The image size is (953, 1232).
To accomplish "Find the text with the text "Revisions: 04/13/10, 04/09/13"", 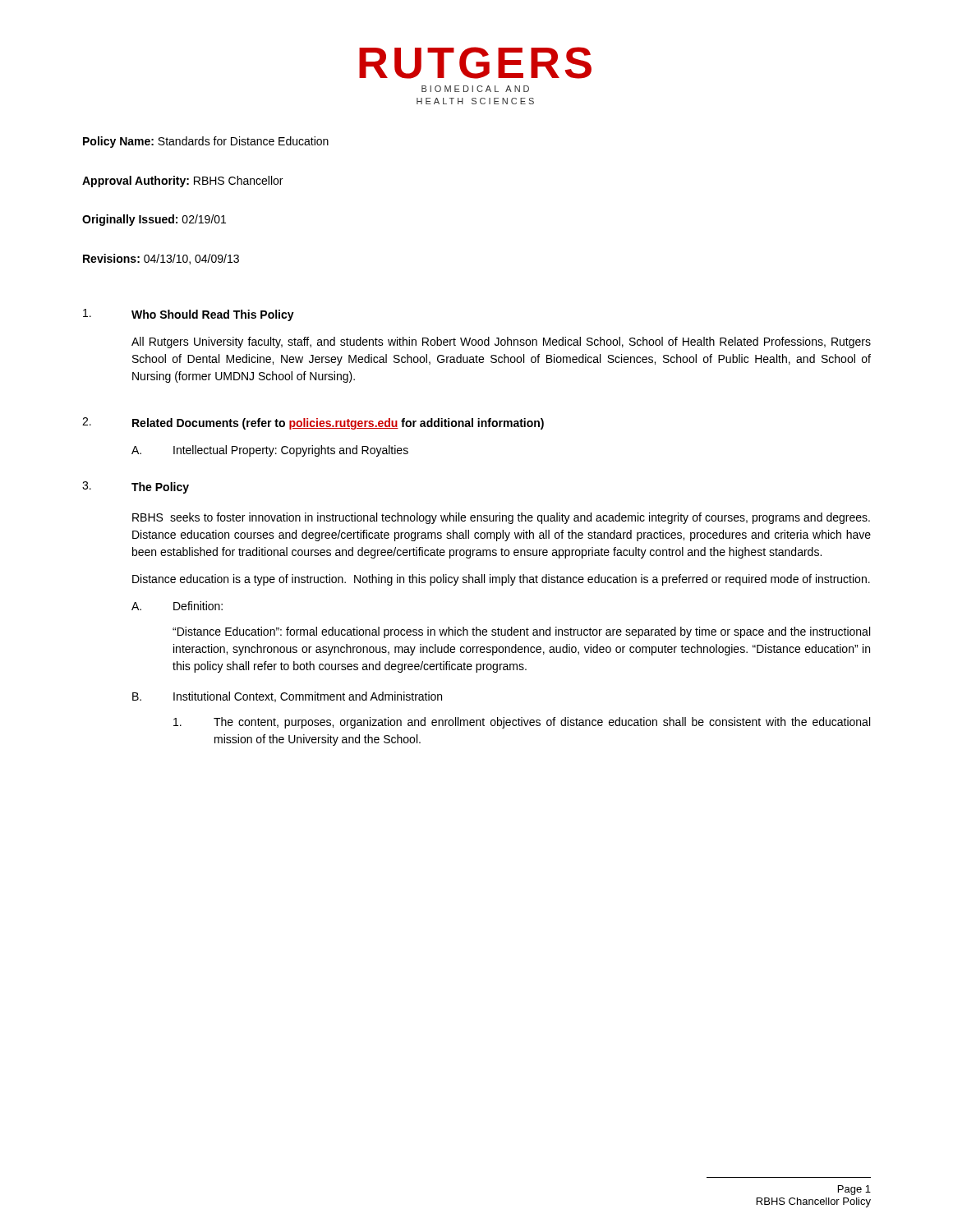I will (x=161, y=259).
